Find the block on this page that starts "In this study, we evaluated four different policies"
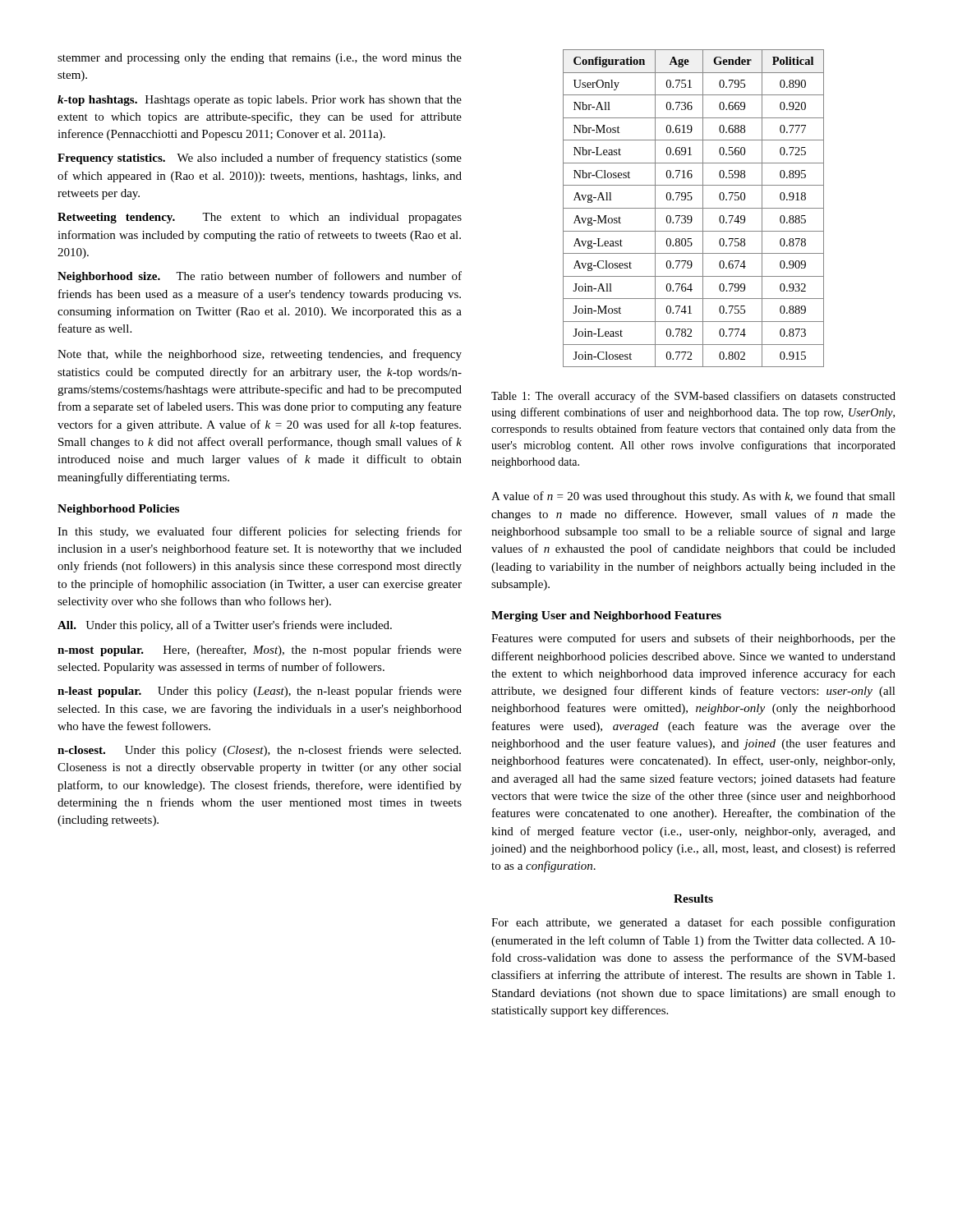 click(260, 567)
